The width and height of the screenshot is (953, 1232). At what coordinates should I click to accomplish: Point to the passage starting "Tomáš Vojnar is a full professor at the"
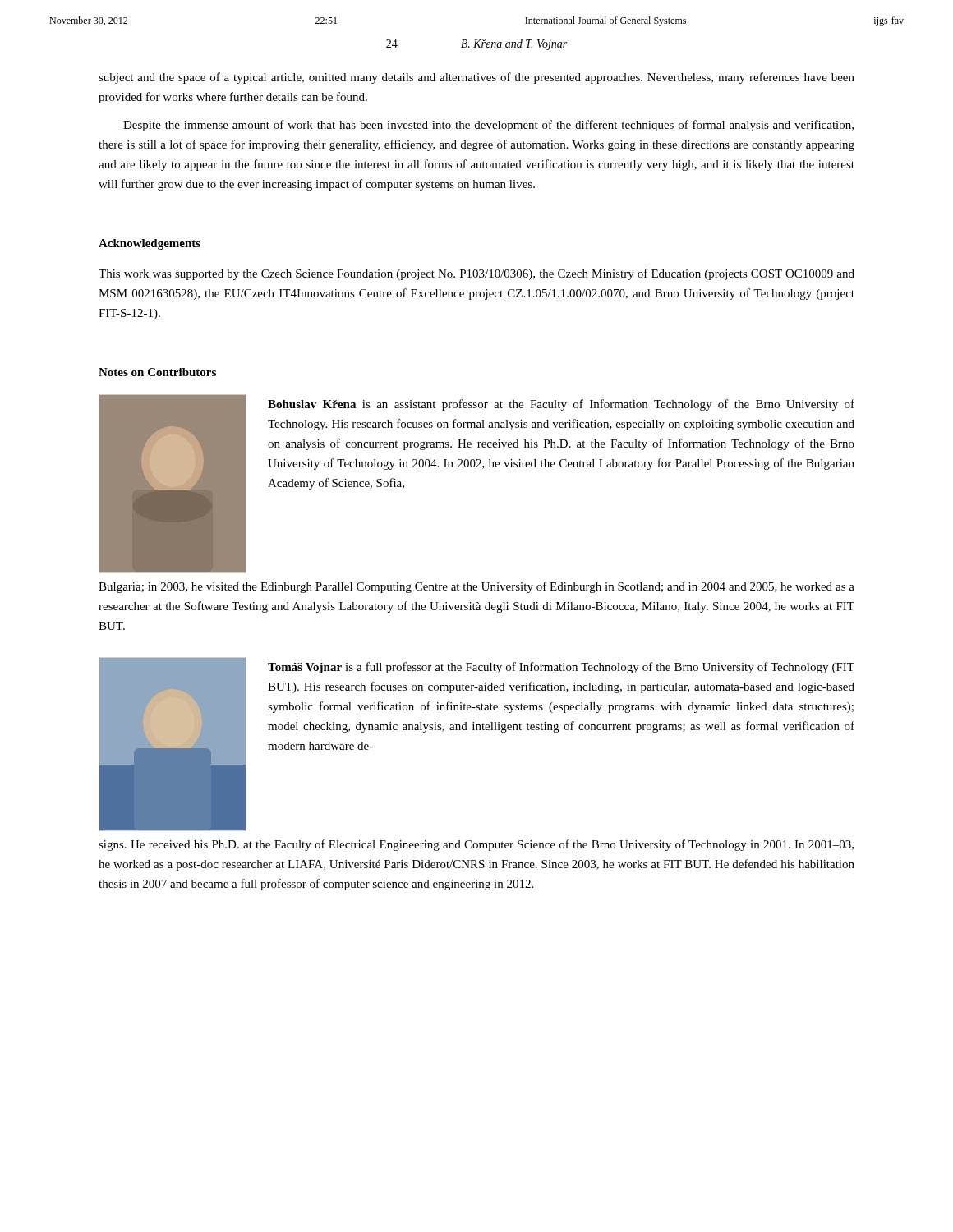[x=561, y=706]
